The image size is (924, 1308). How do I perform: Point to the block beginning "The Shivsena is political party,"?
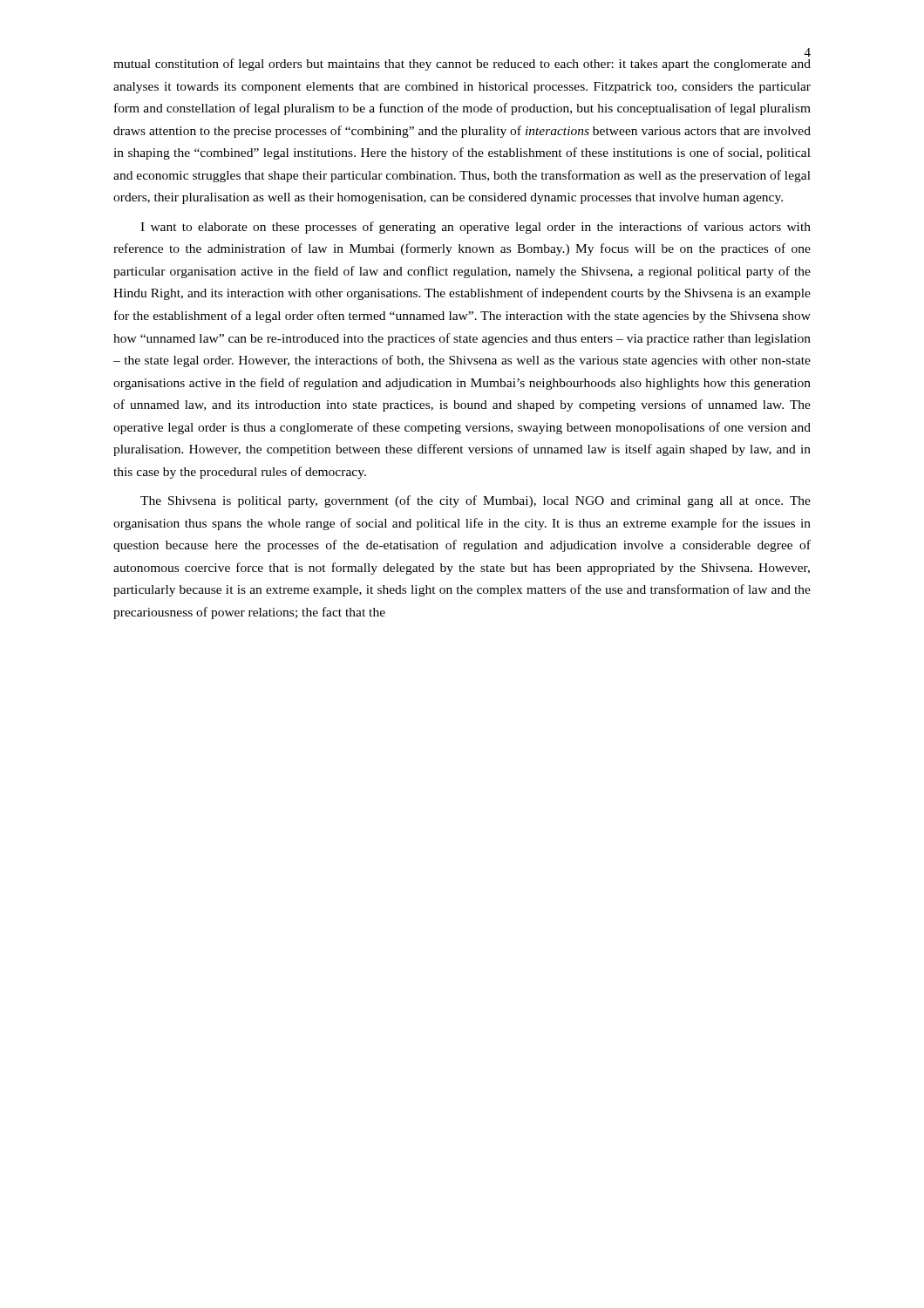click(x=462, y=556)
